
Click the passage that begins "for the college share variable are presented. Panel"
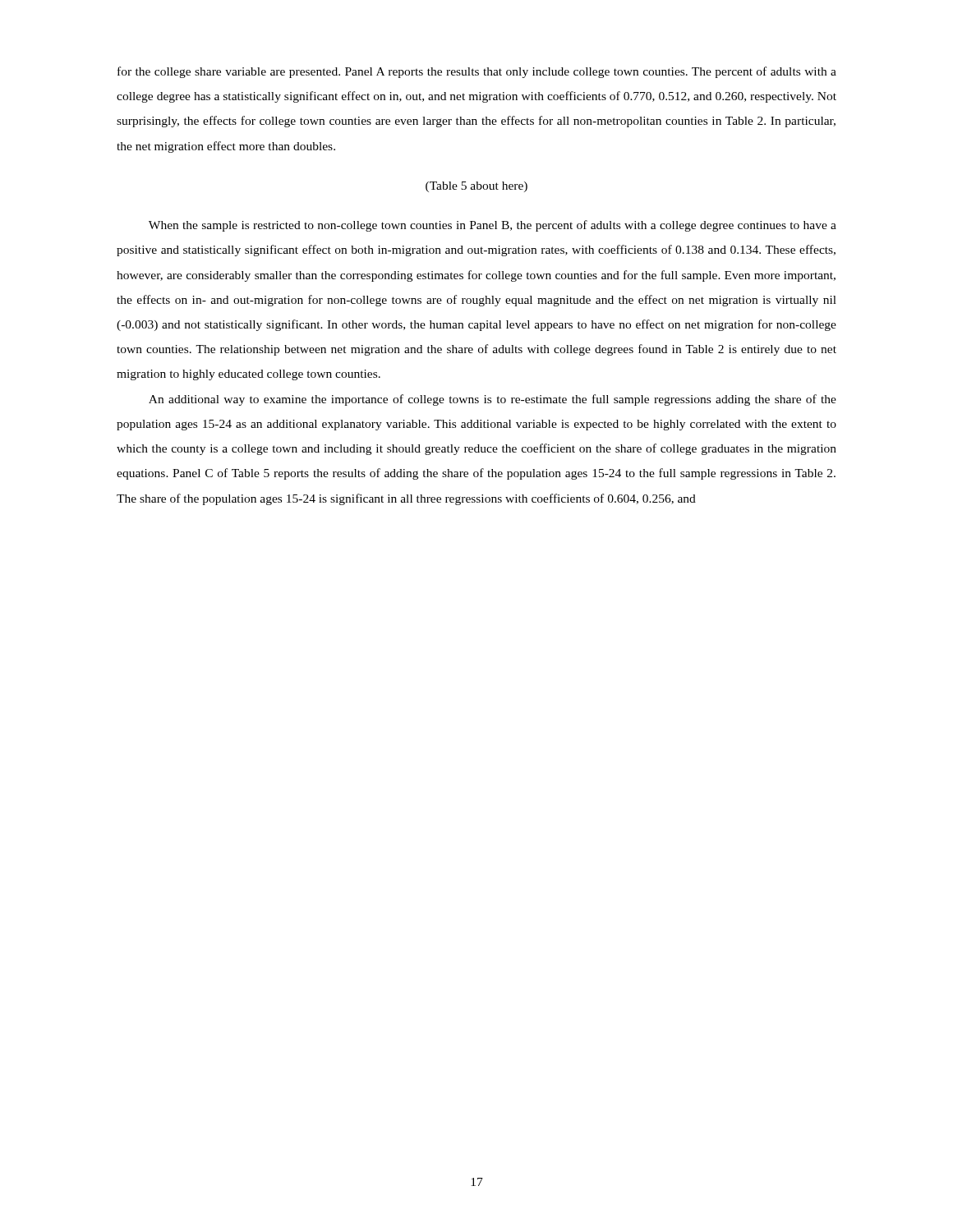point(476,109)
